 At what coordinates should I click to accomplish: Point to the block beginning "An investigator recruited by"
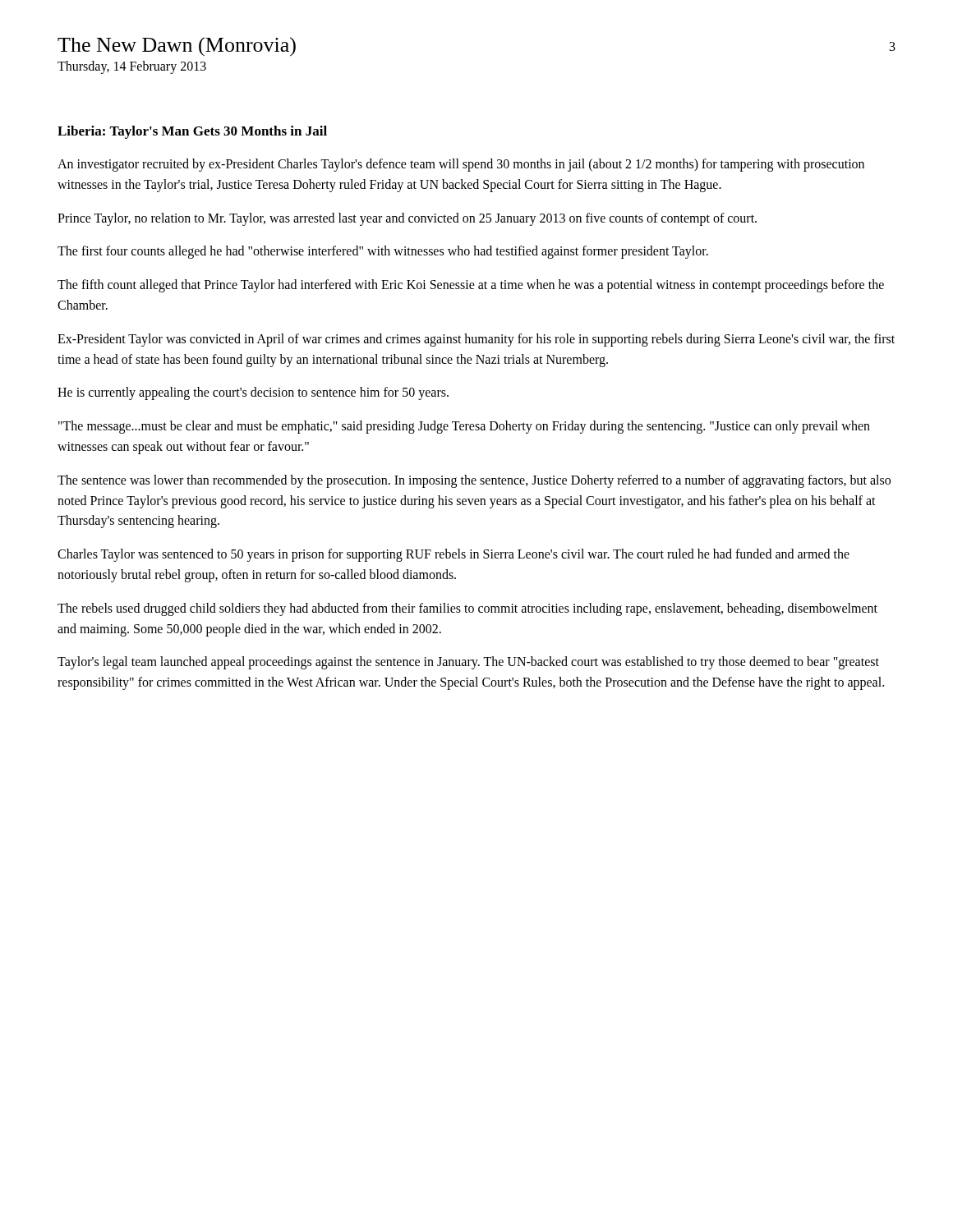click(x=476, y=175)
